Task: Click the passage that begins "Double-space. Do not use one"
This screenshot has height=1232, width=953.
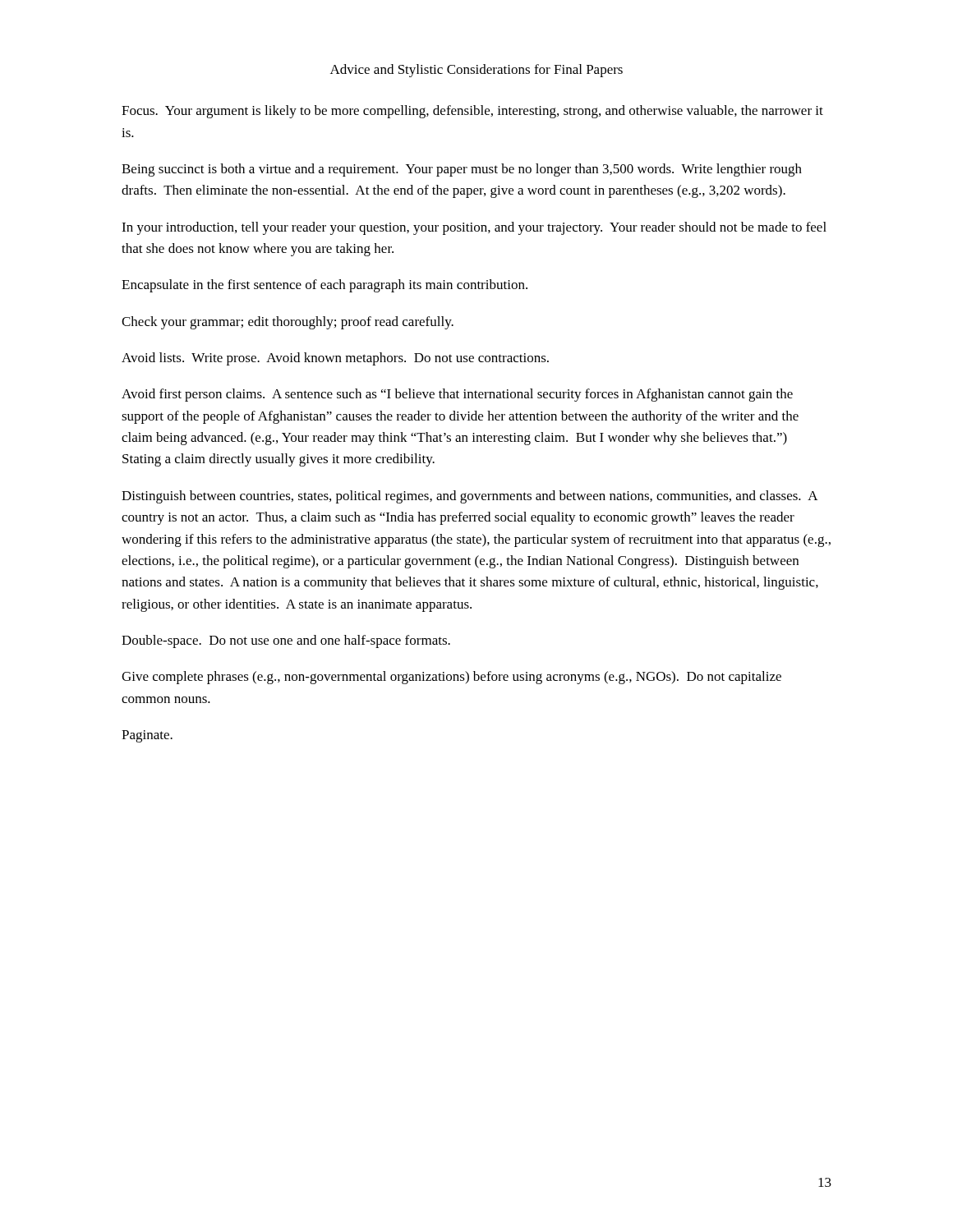Action: coord(286,640)
